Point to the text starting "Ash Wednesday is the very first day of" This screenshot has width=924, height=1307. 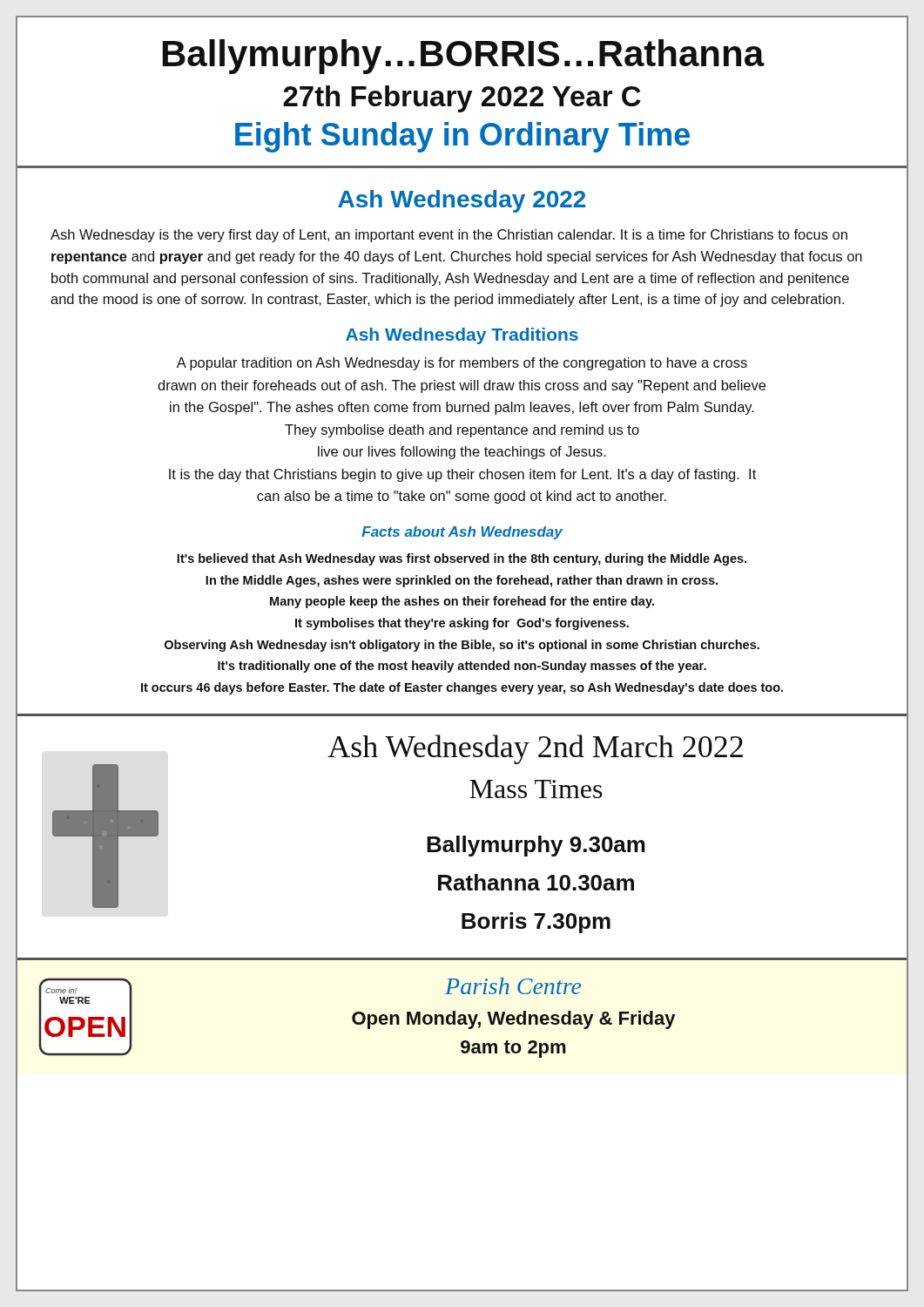tap(462, 267)
